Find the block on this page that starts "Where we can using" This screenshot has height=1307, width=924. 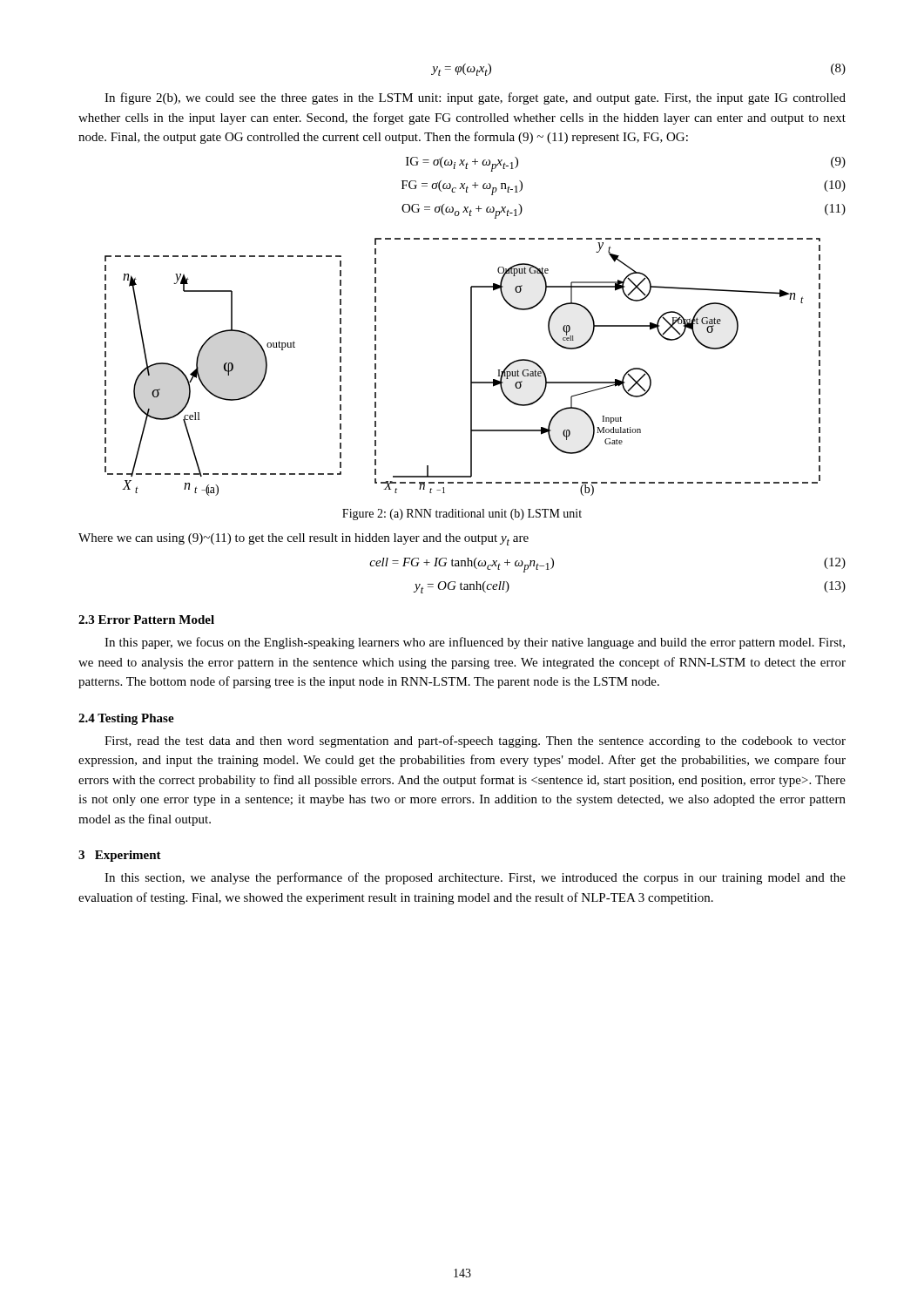(462, 539)
